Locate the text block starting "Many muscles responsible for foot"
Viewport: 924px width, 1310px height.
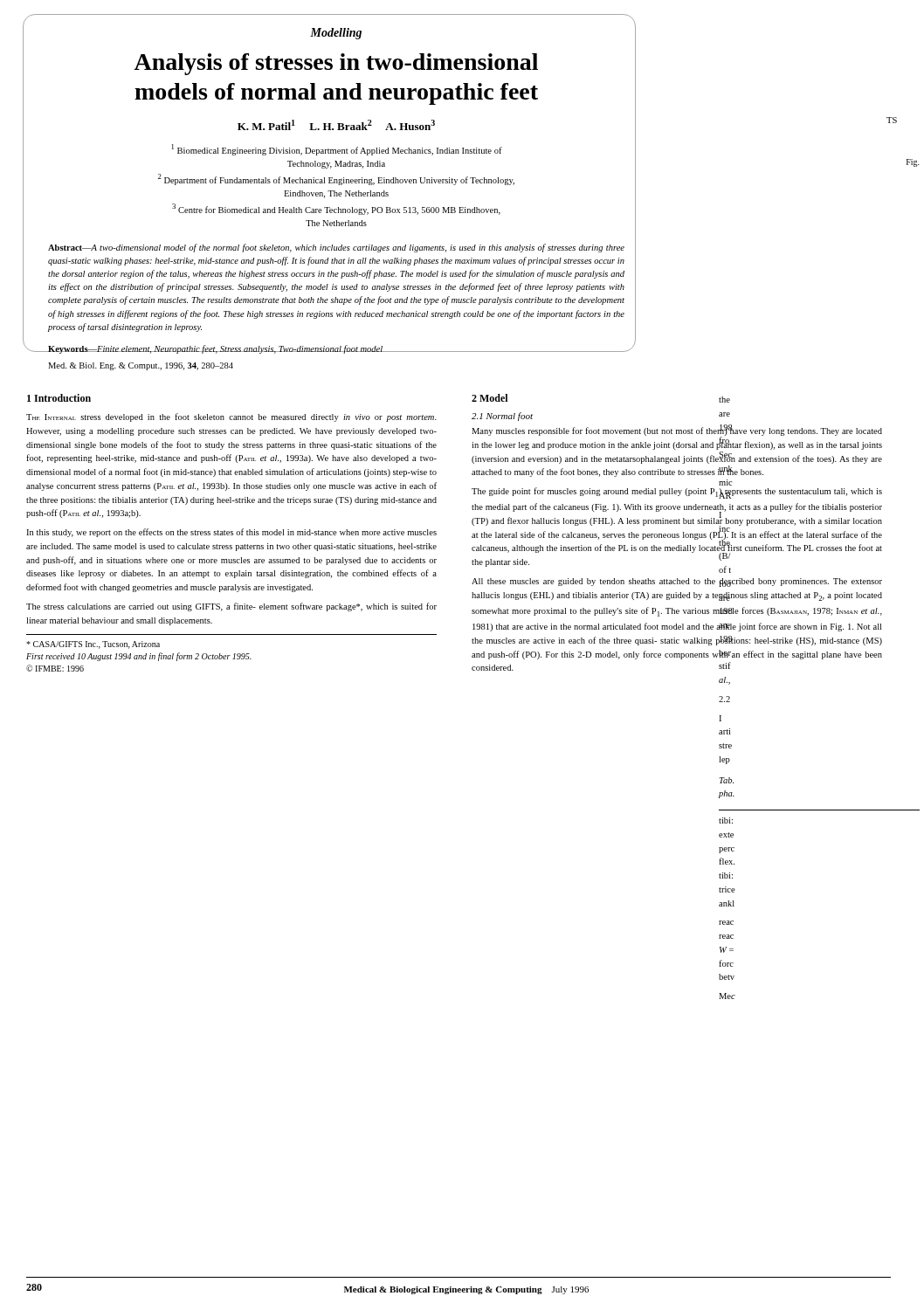[x=677, y=452]
